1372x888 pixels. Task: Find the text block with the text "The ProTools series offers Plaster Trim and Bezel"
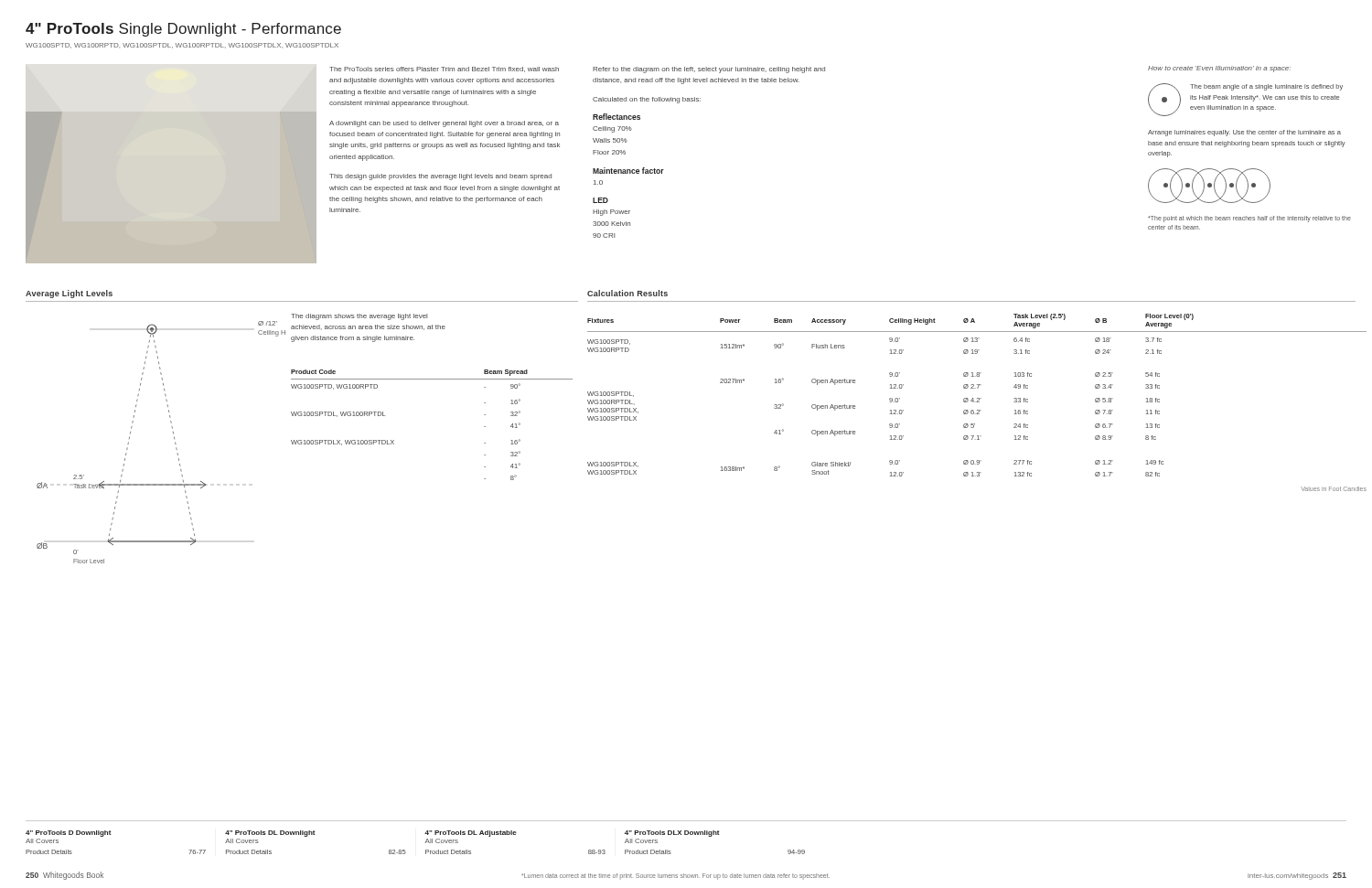point(447,140)
